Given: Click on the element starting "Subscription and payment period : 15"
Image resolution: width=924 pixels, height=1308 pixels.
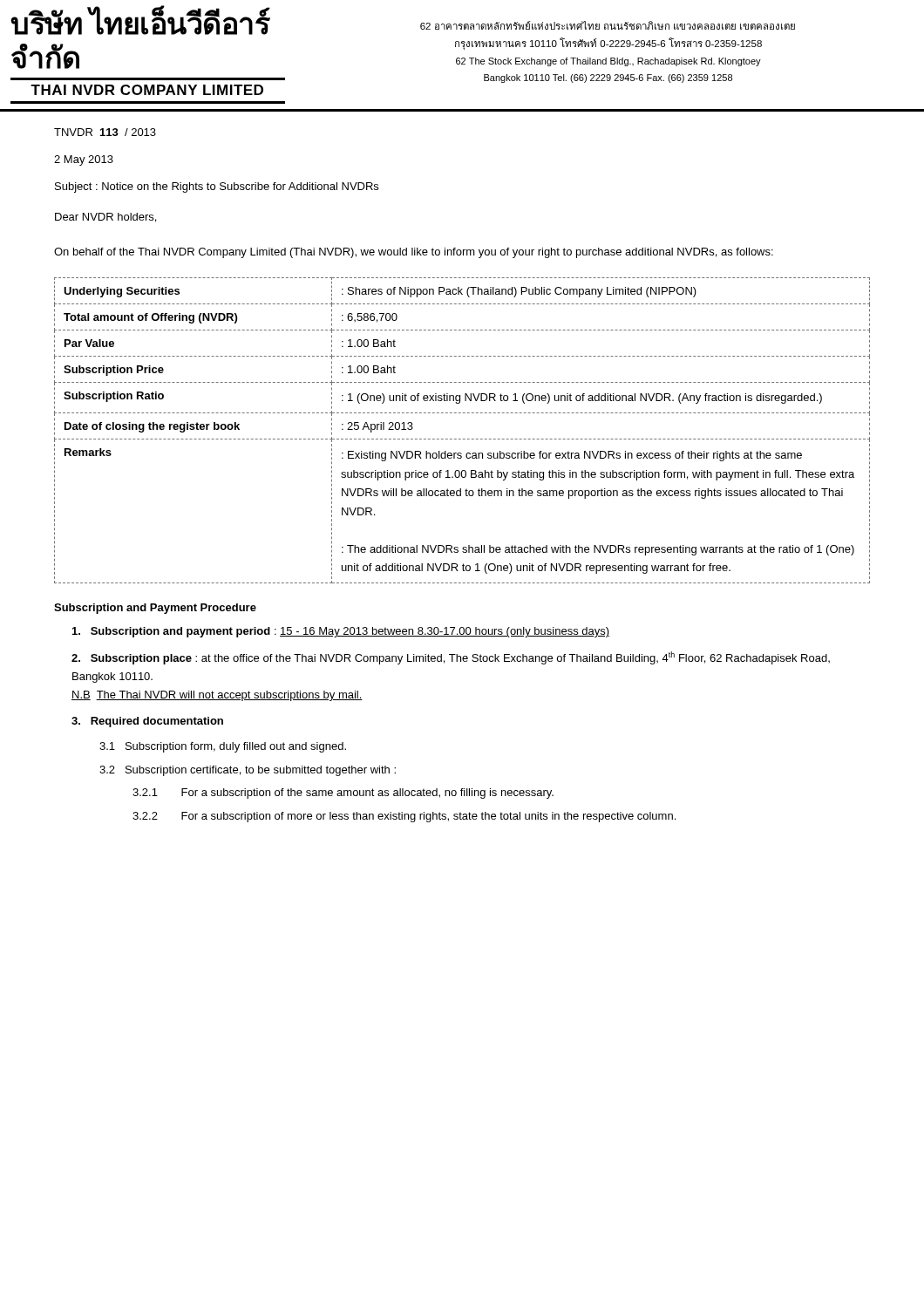Looking at the screenshot, I should (x=340, y=631).
